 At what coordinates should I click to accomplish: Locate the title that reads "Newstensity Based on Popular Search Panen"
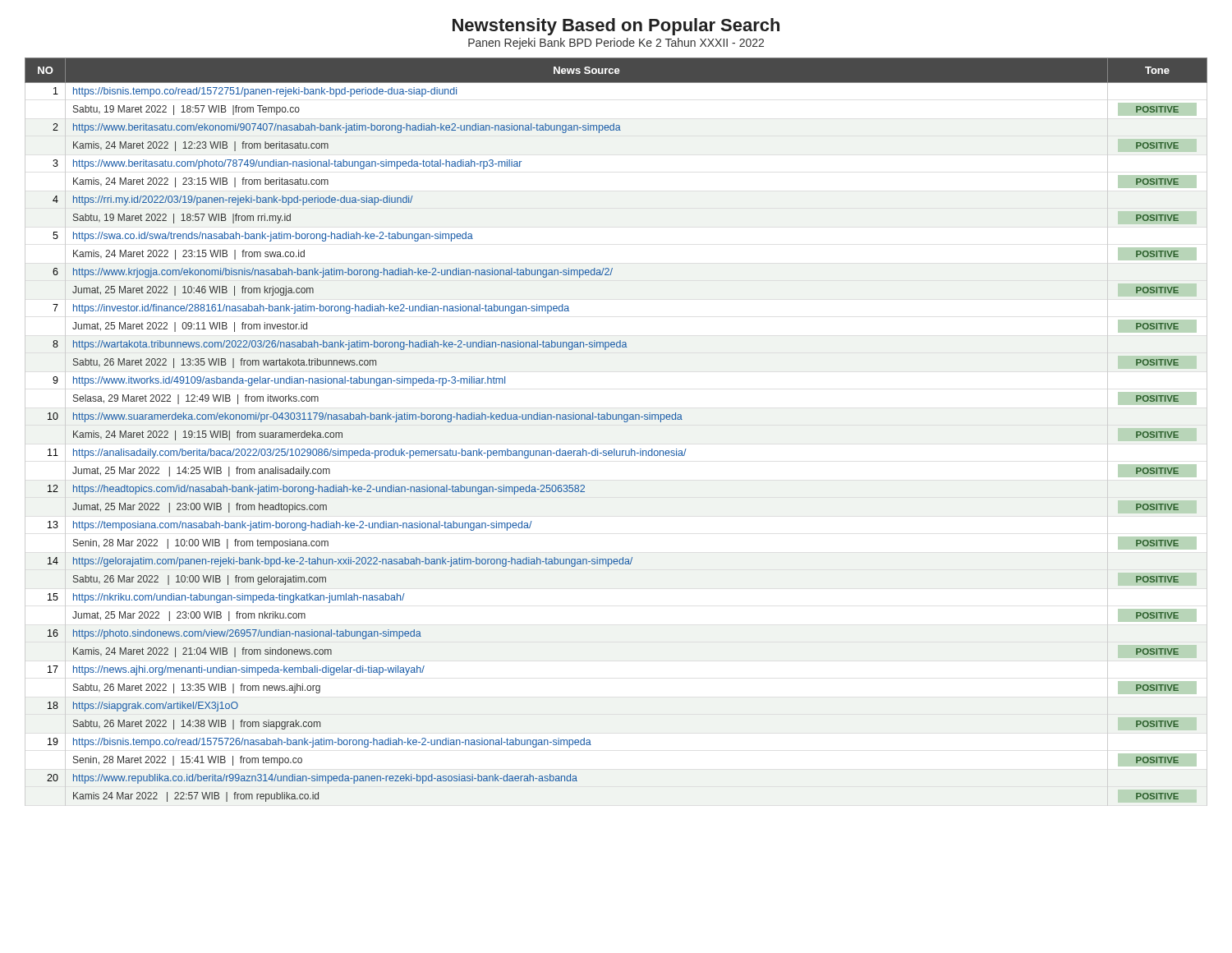[616, 32]
